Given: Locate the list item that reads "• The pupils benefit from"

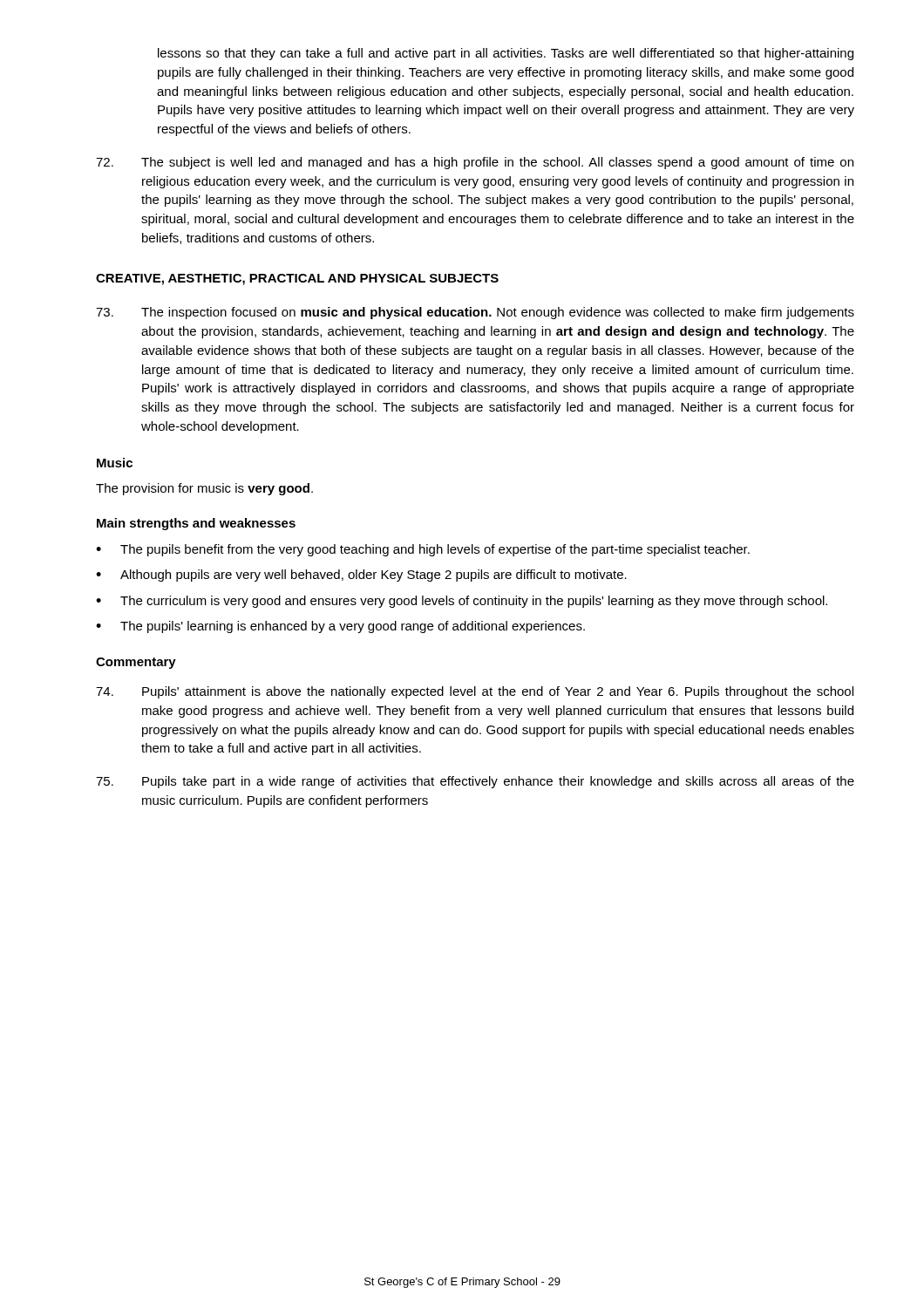Looking at the screenshot, I should [x=475, y=550].
